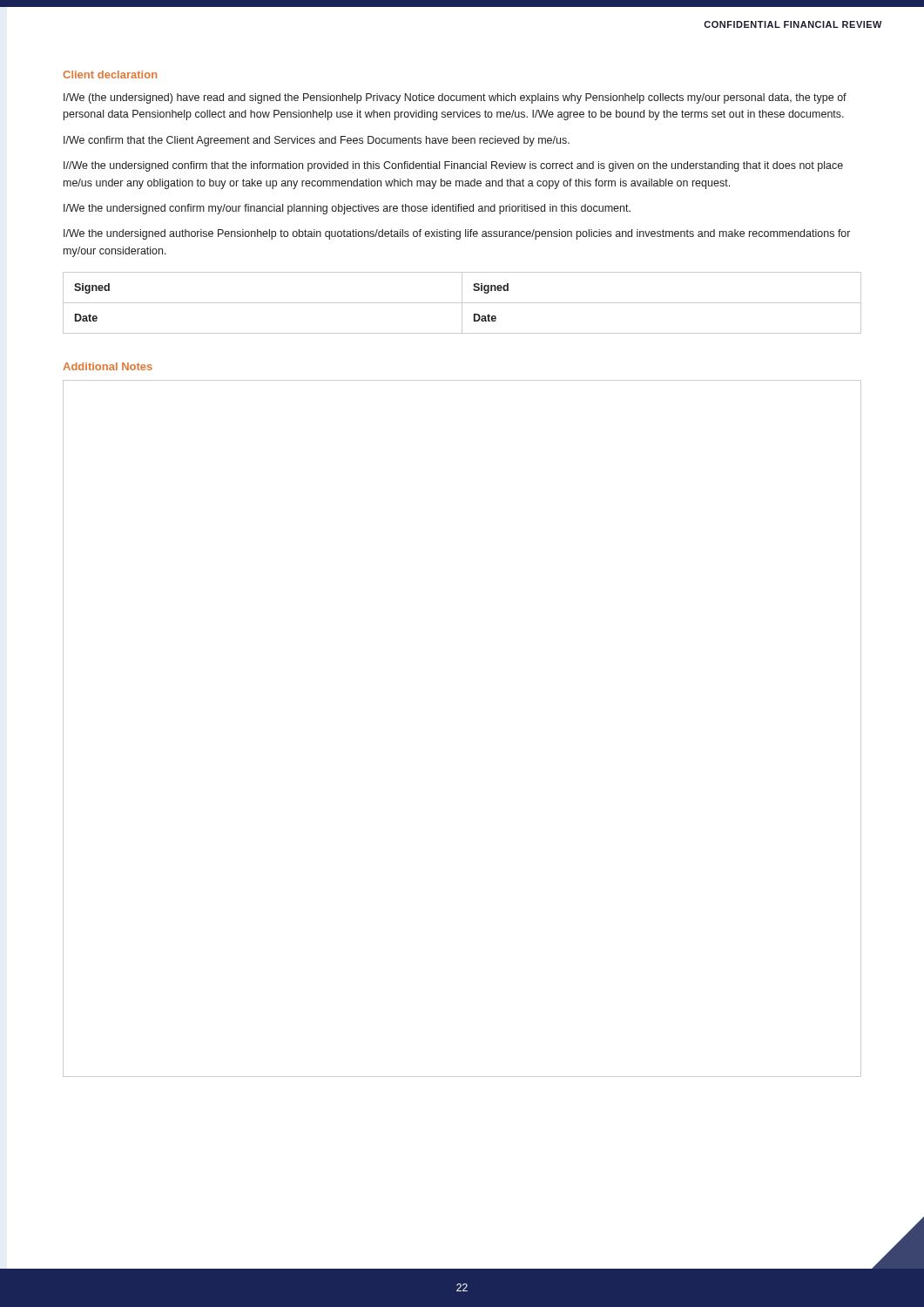Select the text starting "Additional Notes"

108,366
